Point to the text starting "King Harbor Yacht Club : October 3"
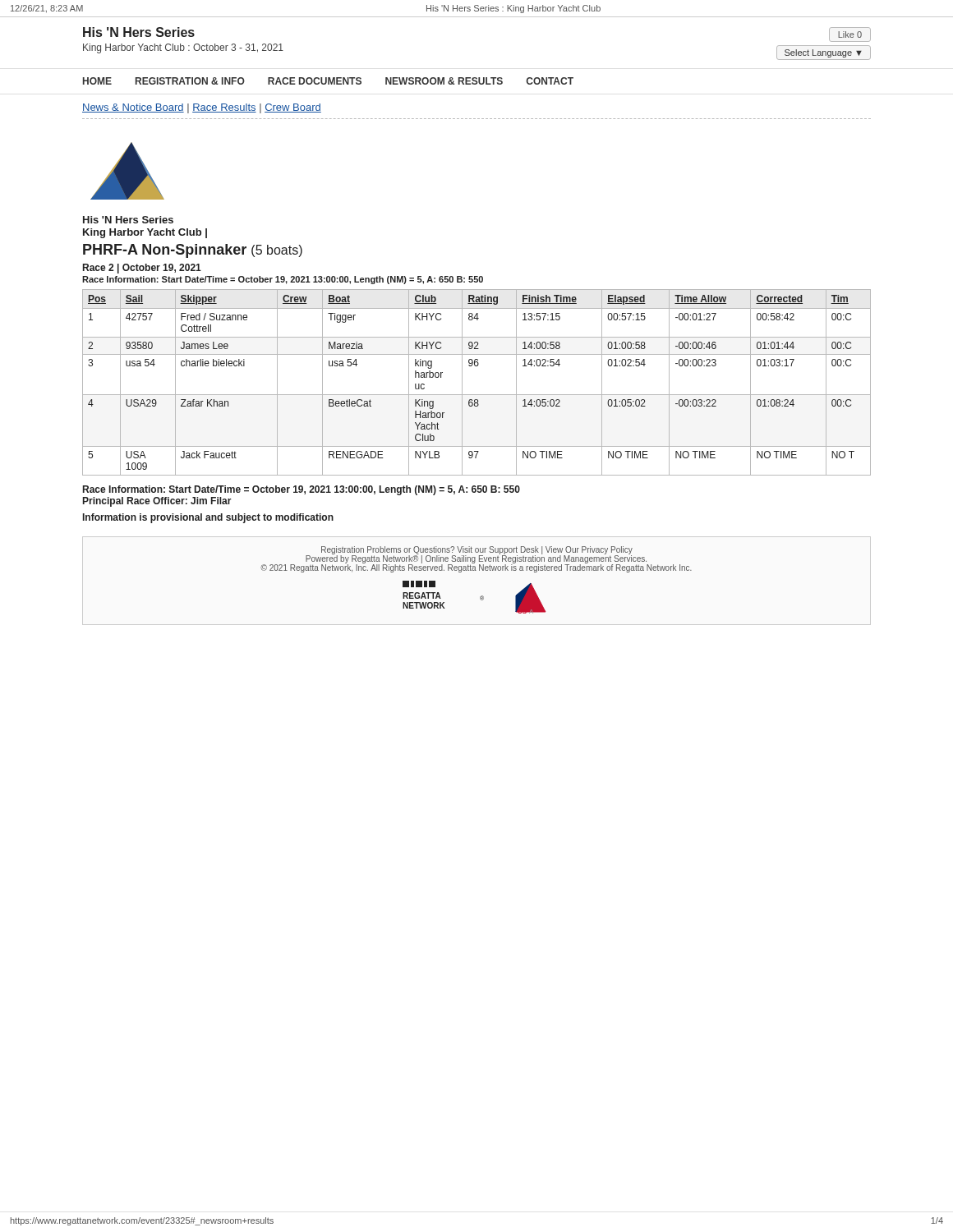 click(x=183, y=48)
